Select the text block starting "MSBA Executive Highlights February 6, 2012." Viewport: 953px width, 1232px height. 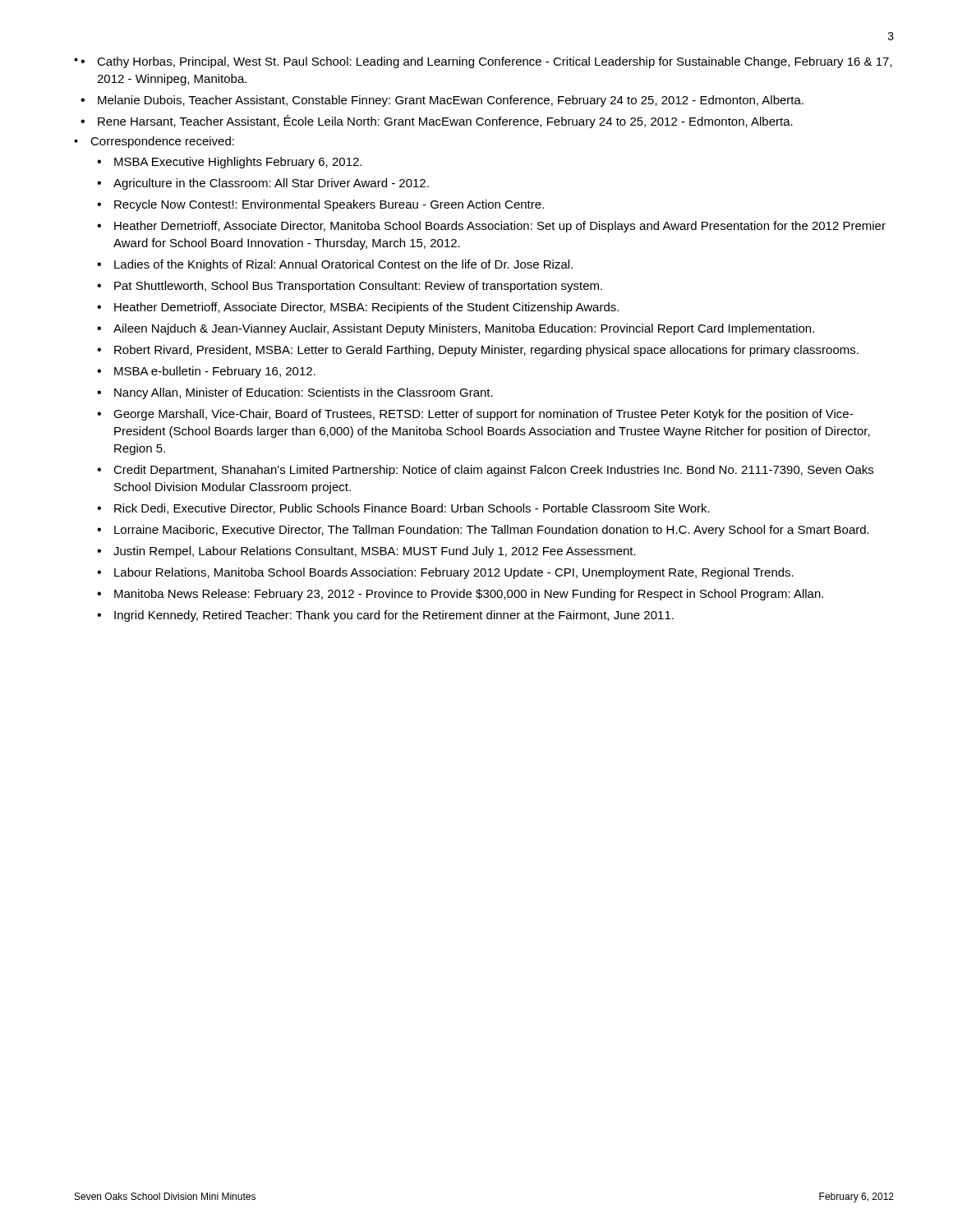click(238, 161)
